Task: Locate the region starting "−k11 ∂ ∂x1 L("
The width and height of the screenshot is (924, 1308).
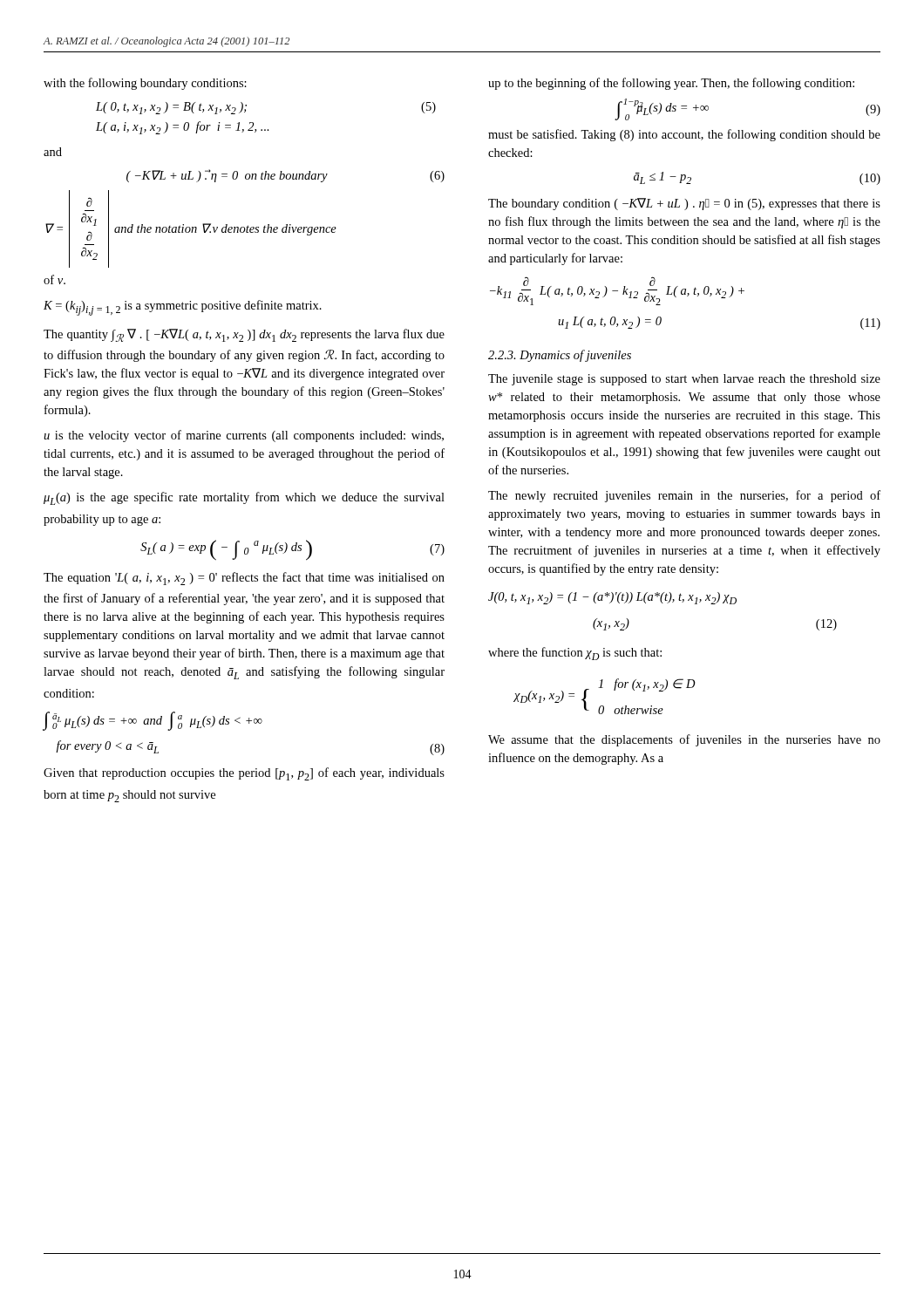Action: [684, 305]
